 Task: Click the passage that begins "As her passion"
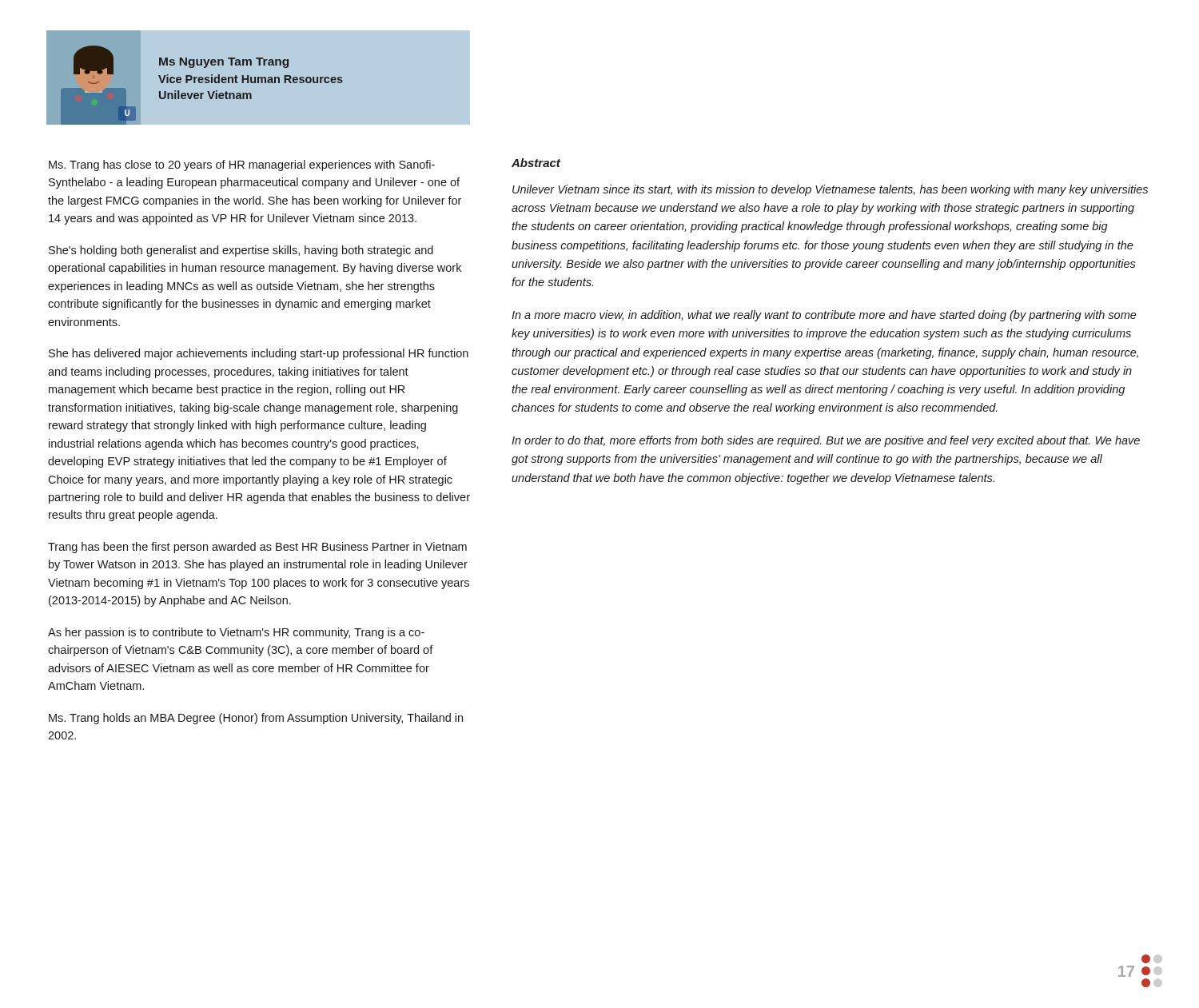(x=240, y=659)
